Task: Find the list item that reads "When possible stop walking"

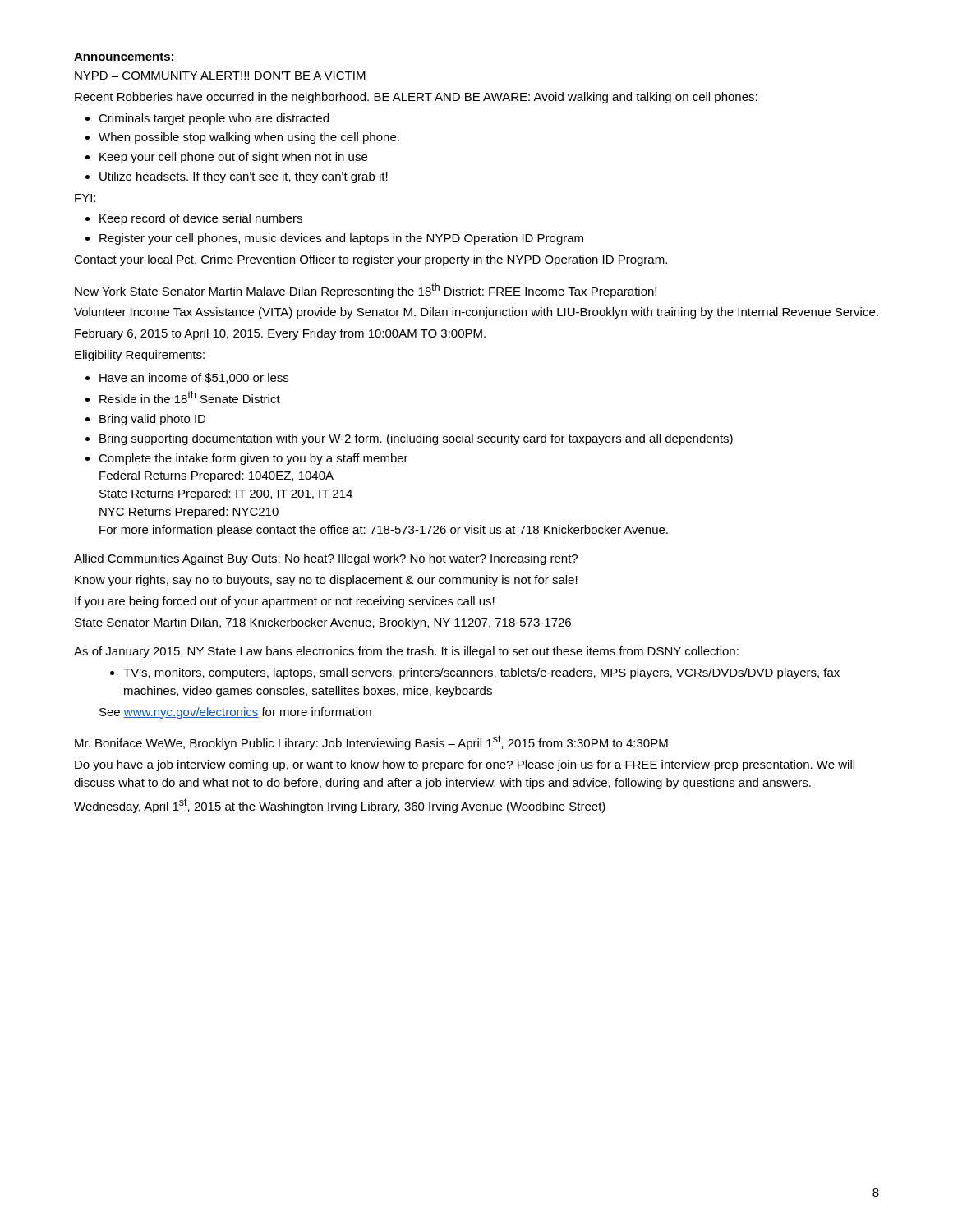Action: pos(249,137)
